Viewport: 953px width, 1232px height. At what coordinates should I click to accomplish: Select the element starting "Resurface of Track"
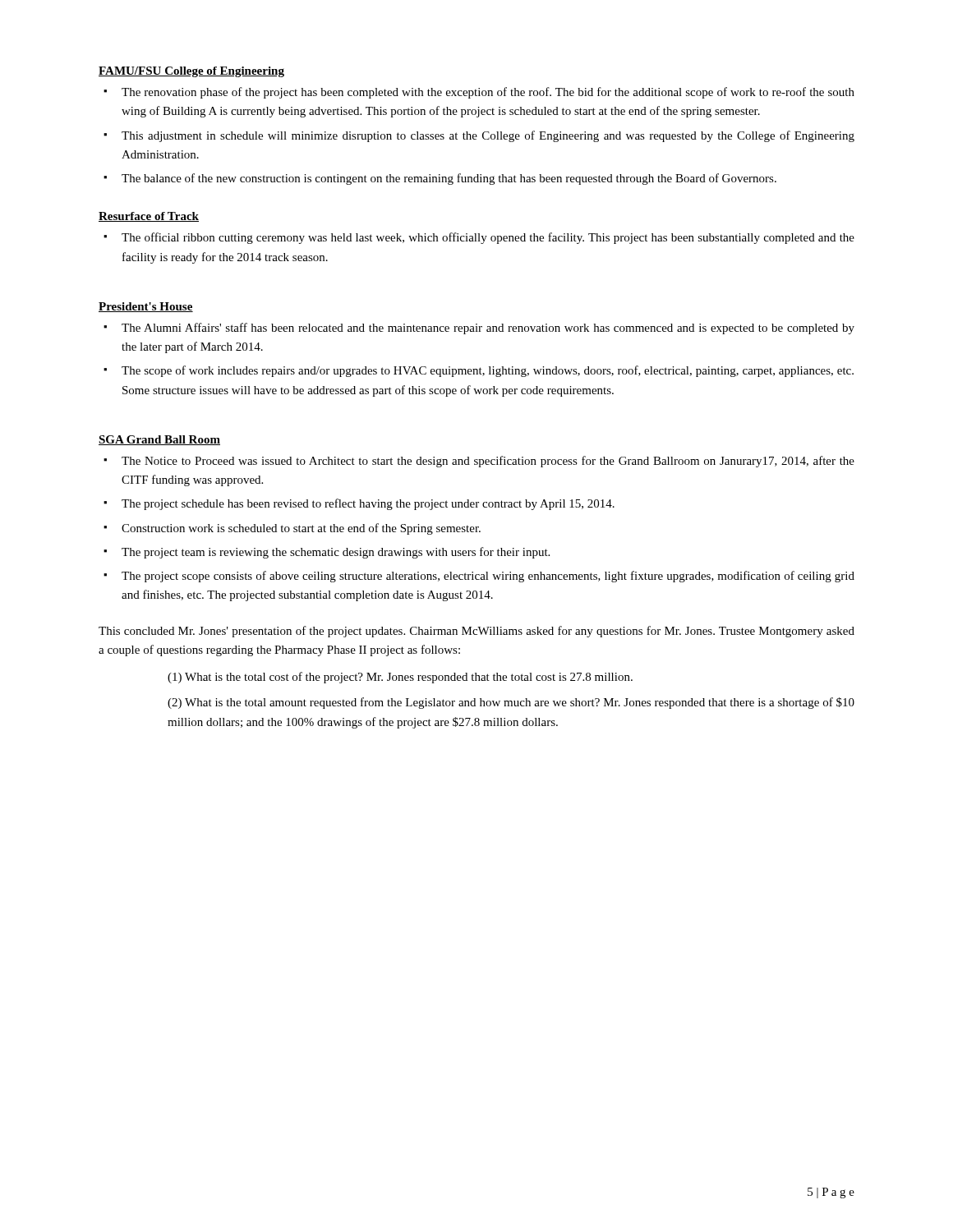point(149,217)
